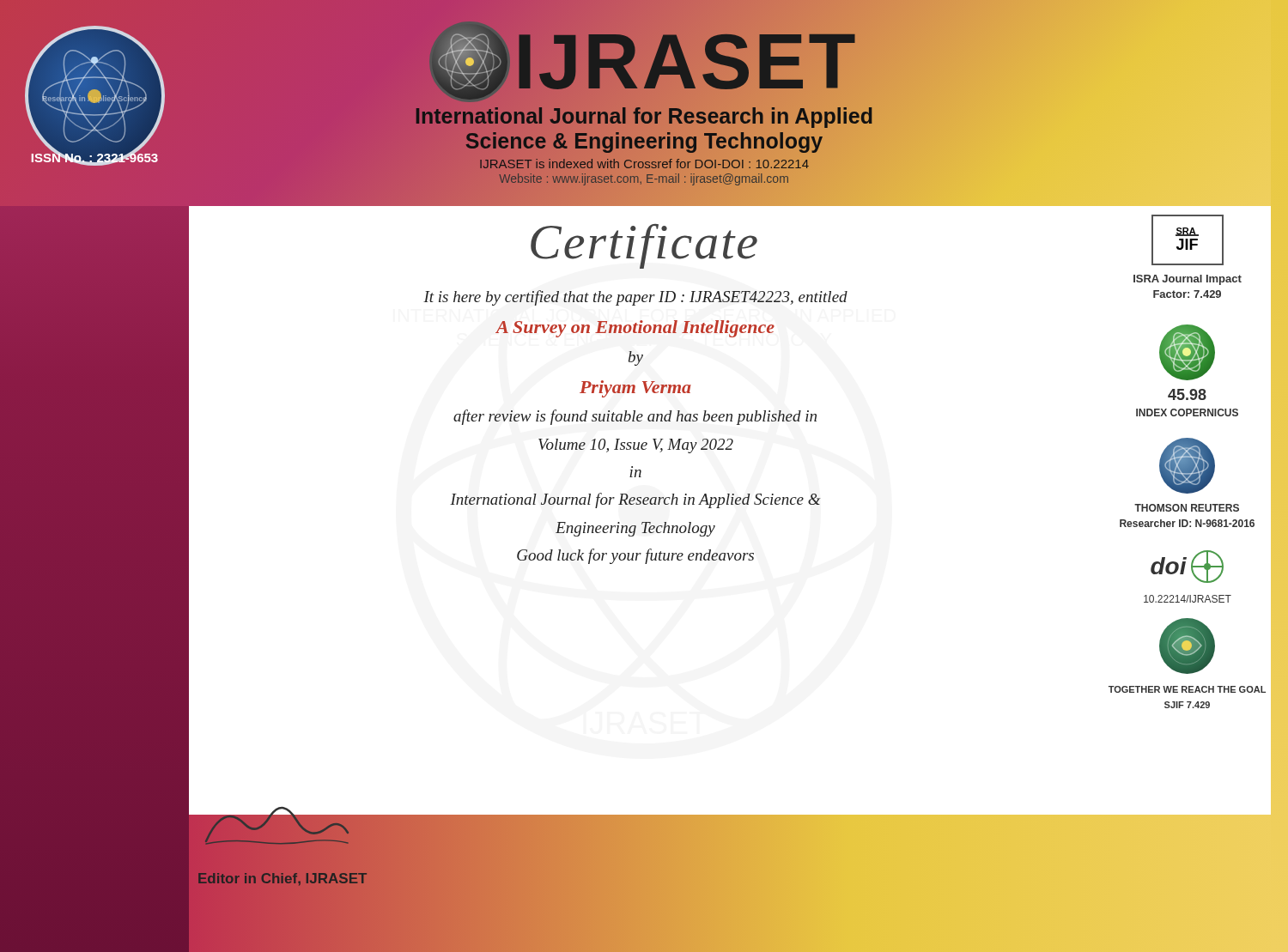Find the block on this page that starts "TOGETHER WE REACH"
1288x952 pixels.
pyautogui.click(x=1187, y=697)
